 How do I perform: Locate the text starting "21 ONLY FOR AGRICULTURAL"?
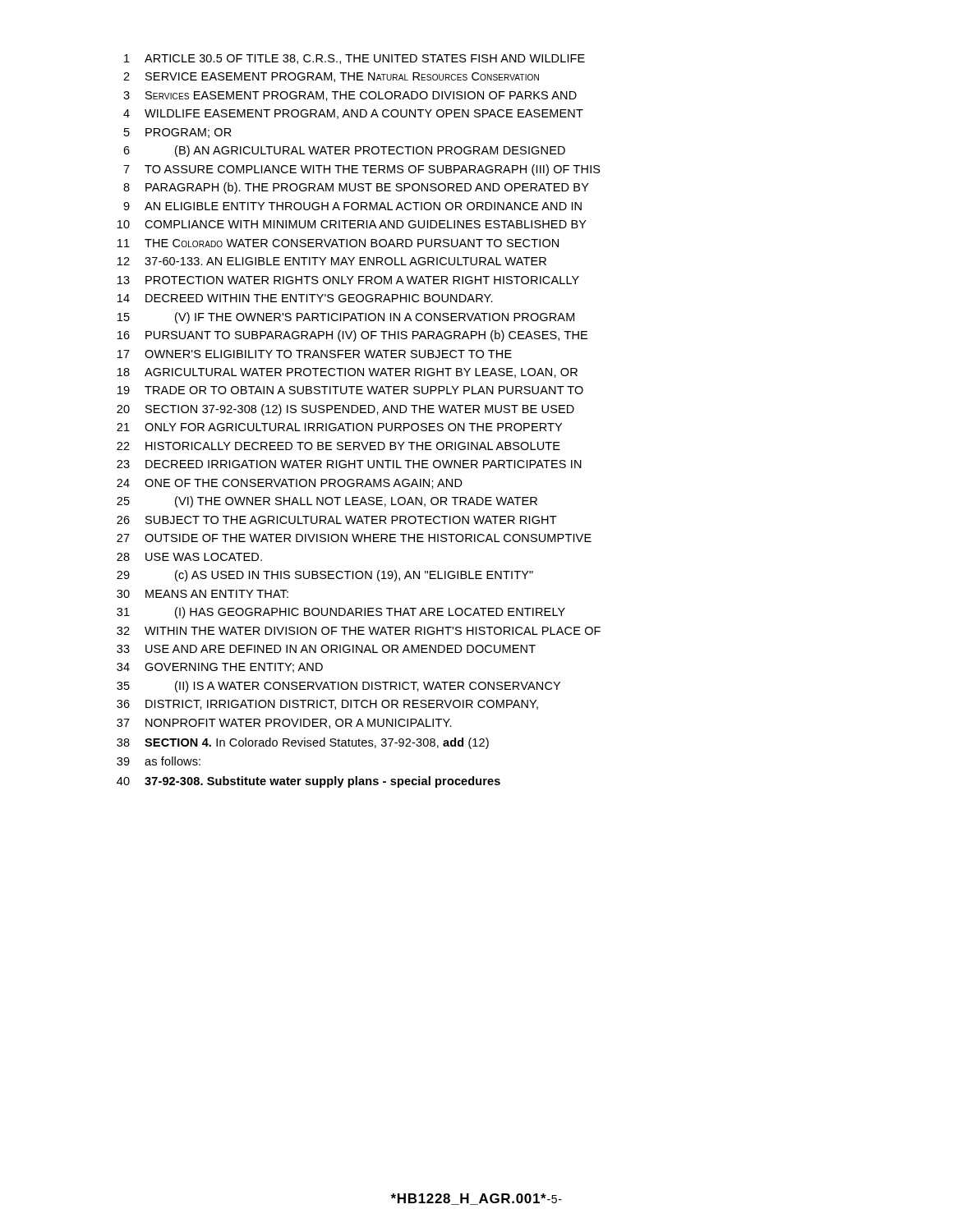(489, 428)
